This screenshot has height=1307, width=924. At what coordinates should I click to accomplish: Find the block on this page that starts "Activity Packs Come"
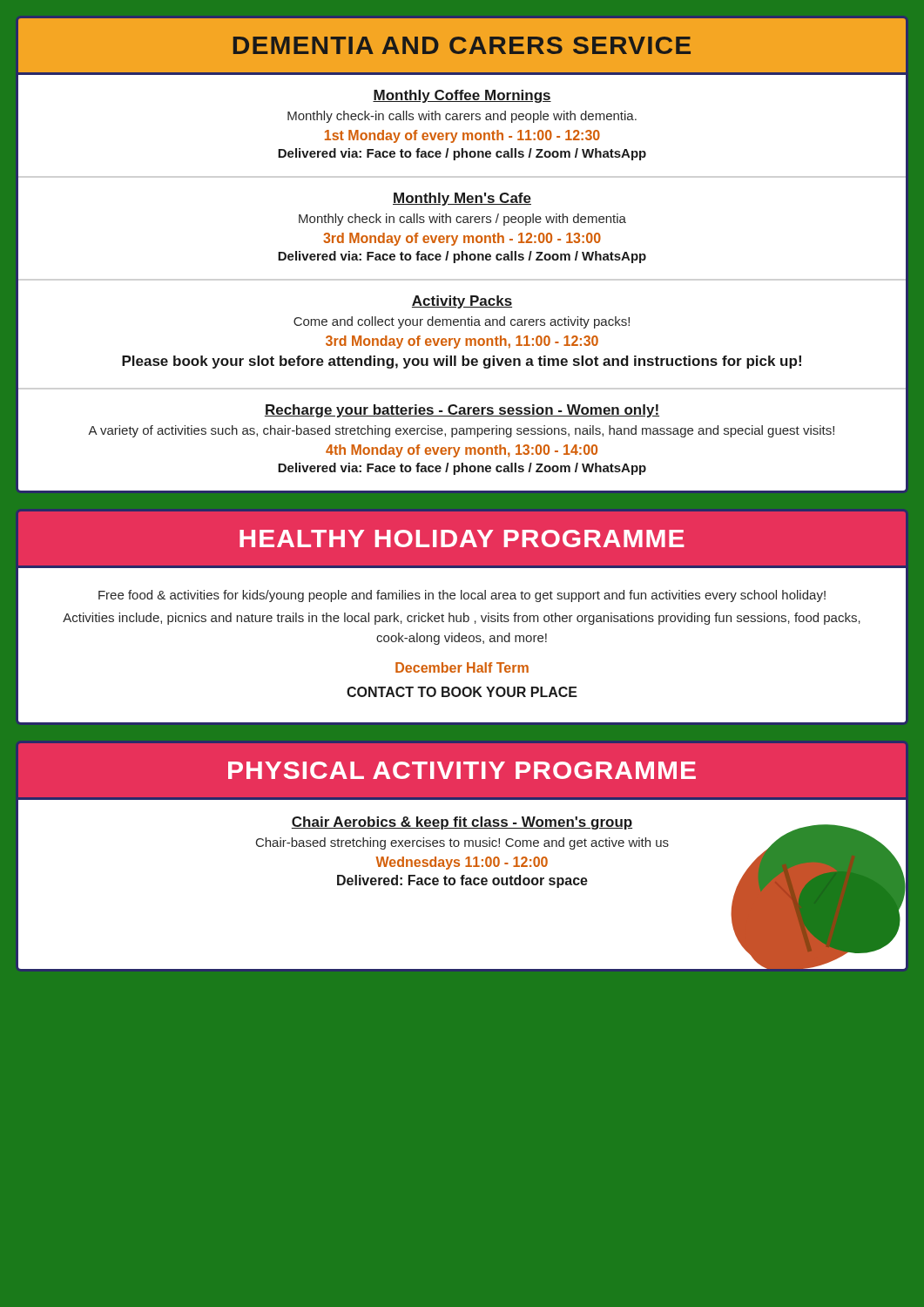[x=462, y=332]
